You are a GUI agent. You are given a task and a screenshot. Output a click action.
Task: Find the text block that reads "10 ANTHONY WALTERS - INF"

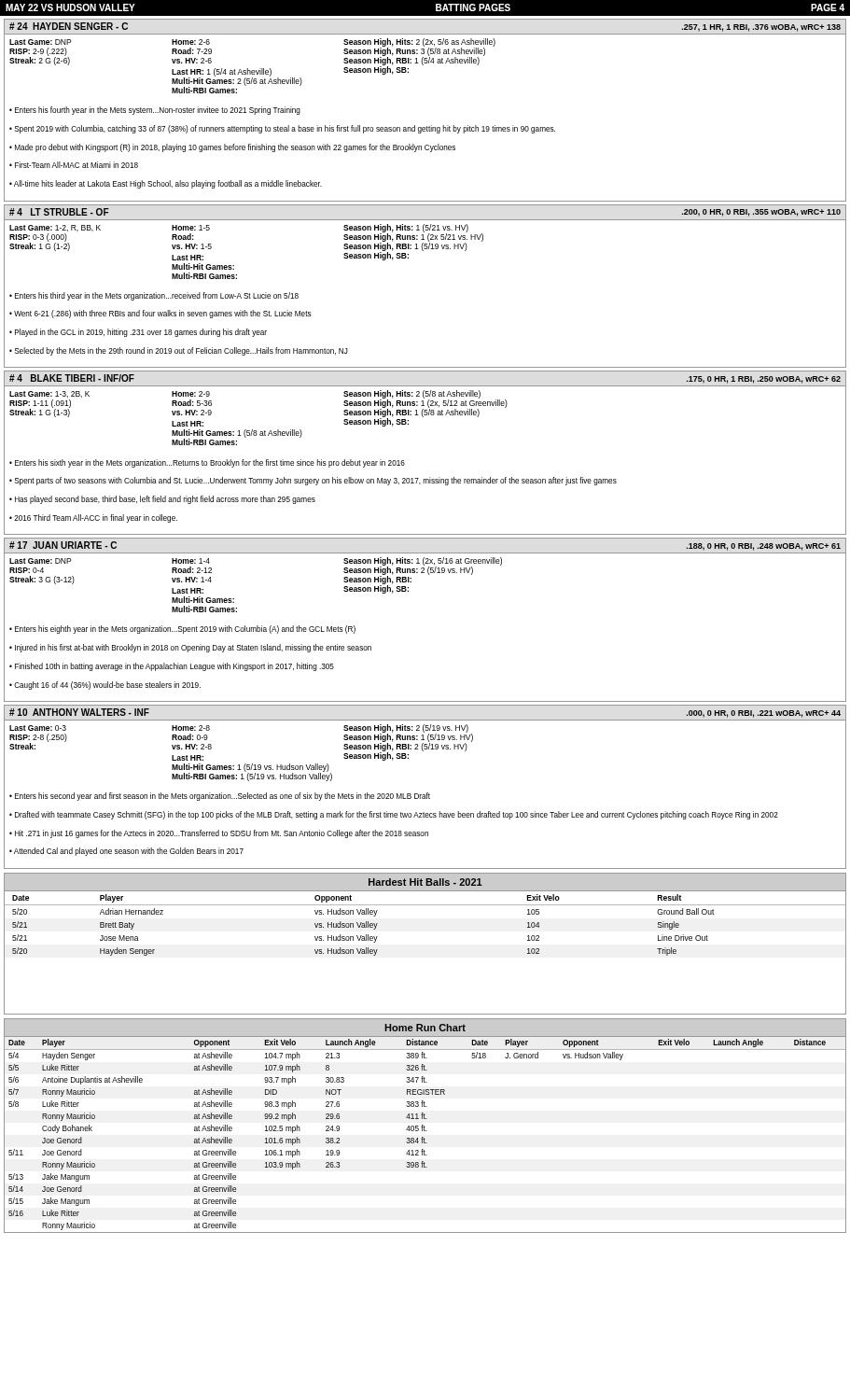(425, 787)
